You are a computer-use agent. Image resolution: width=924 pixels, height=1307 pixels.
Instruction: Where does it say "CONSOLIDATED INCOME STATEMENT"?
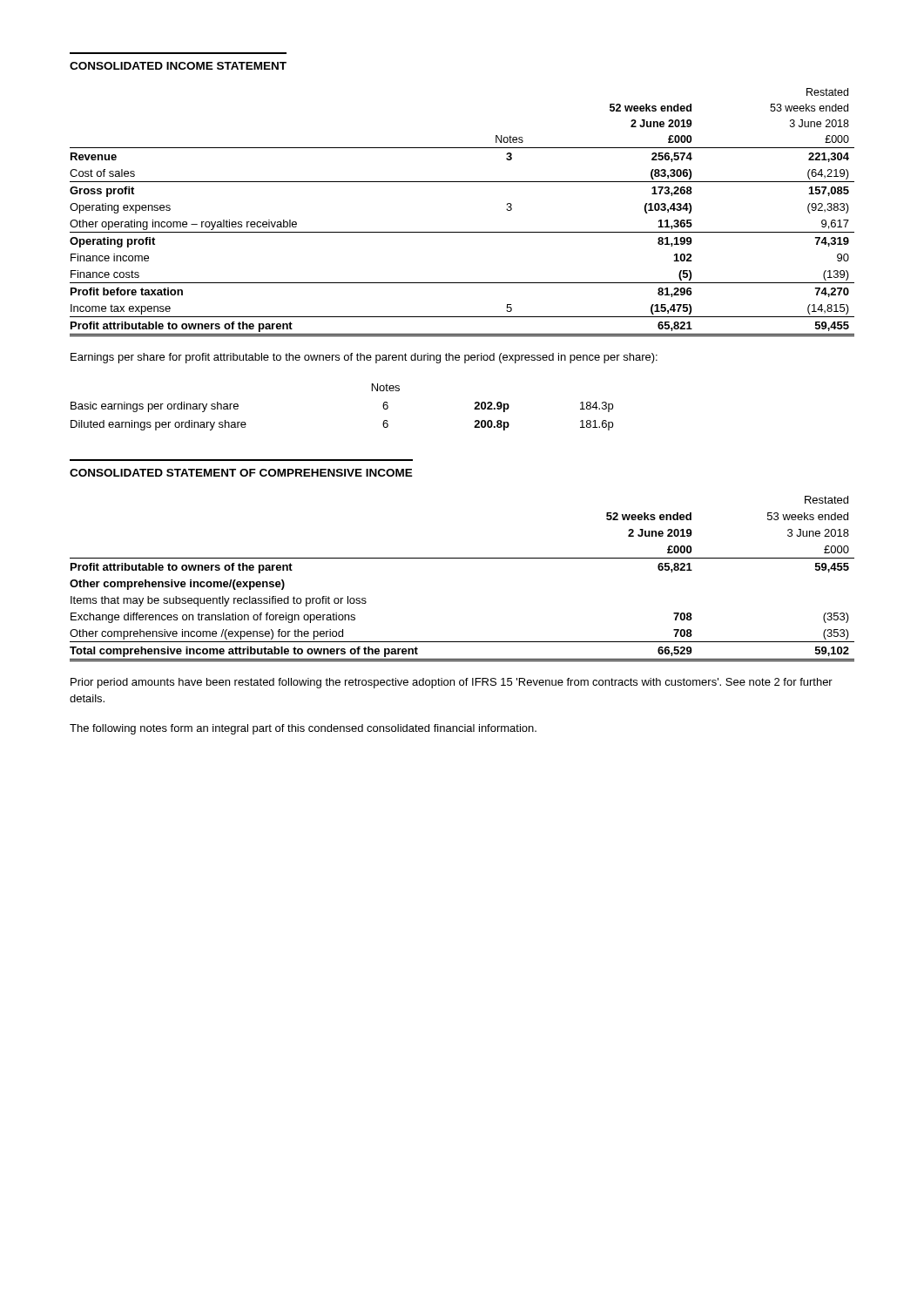(x=178, y=66)
